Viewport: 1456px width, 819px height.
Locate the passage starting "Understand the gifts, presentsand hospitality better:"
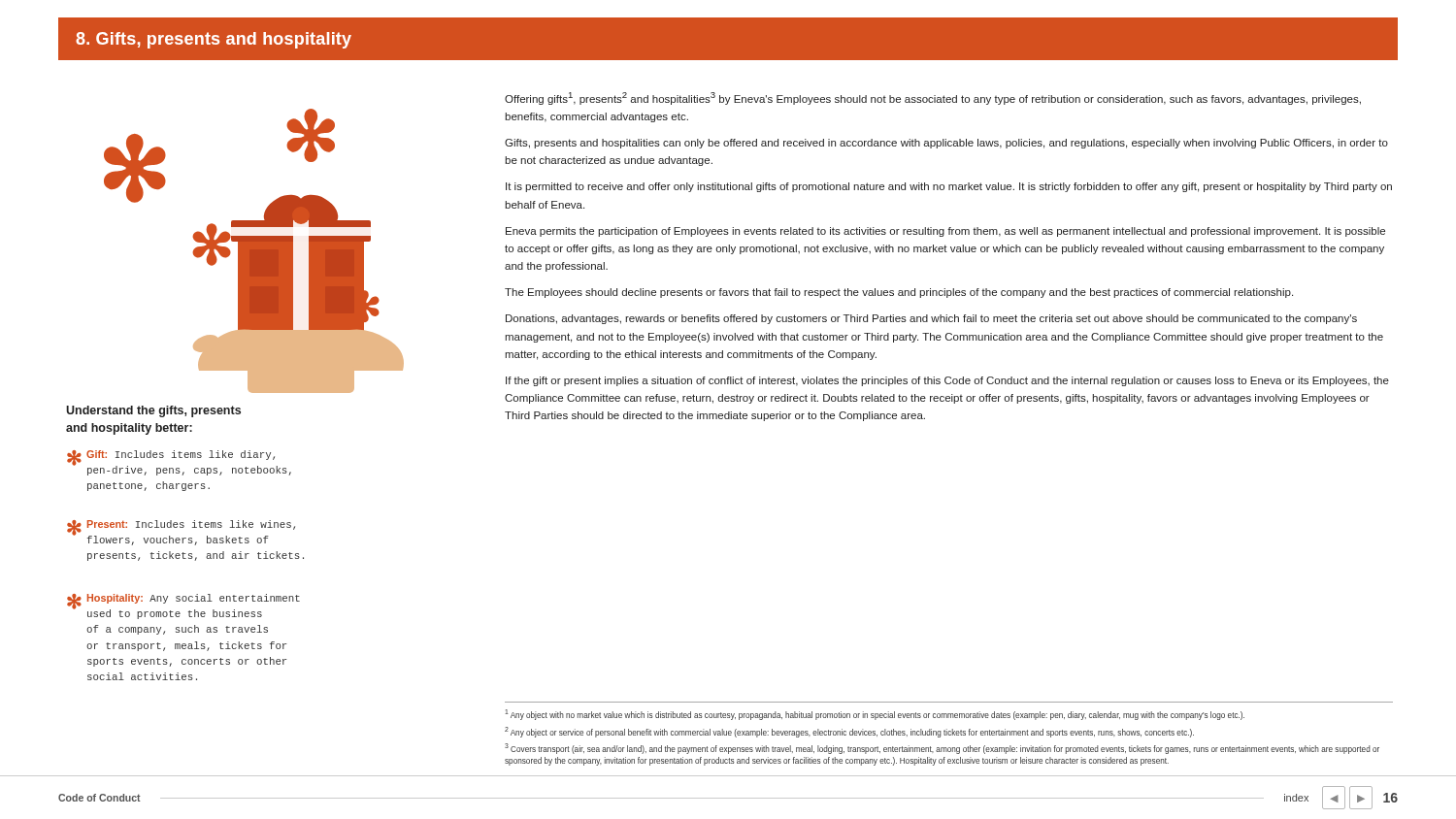pos(241,420)
